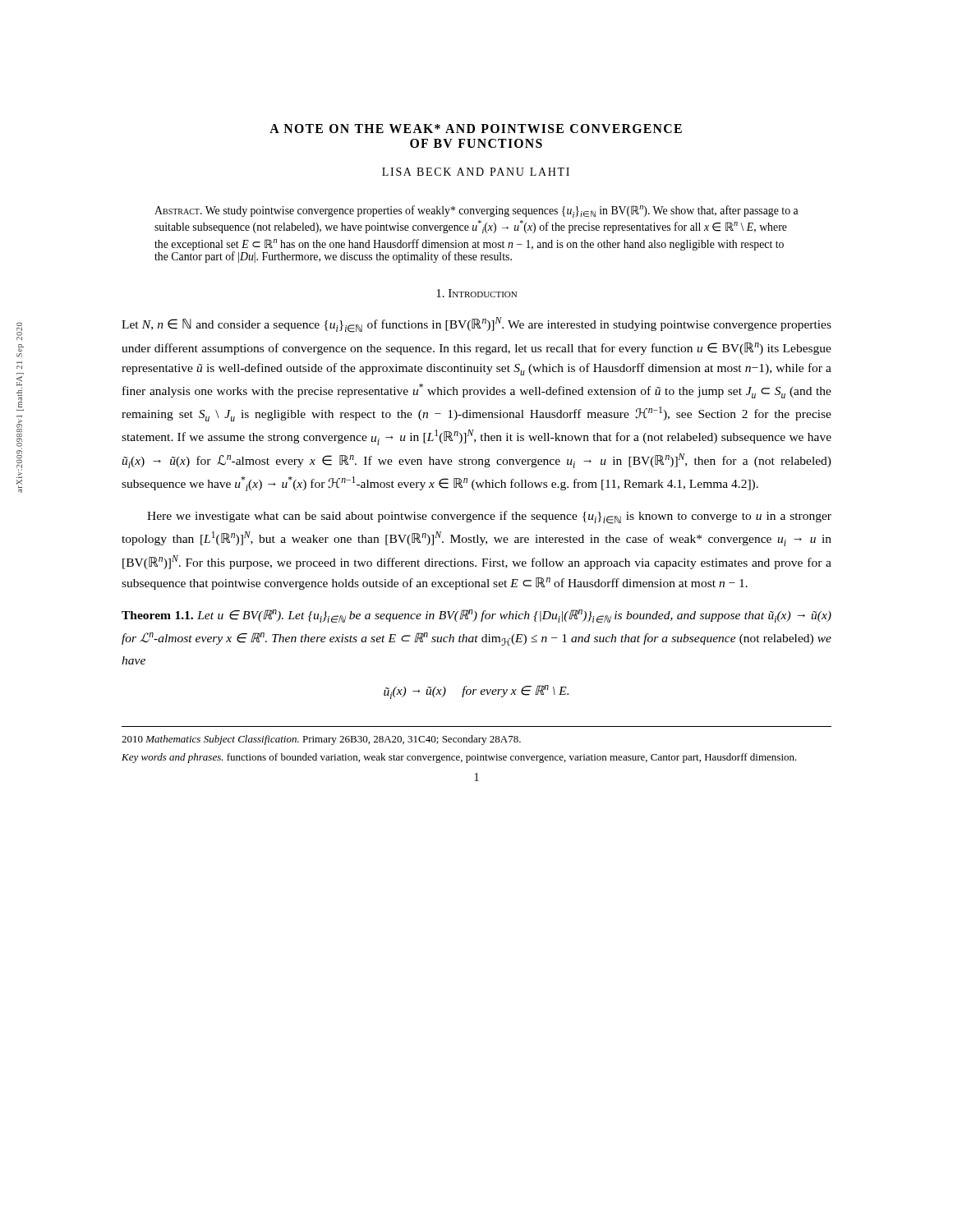
Task: Find the text block with the text "Abstract. We study pointwise convergence"
Action: coord(476,233)
